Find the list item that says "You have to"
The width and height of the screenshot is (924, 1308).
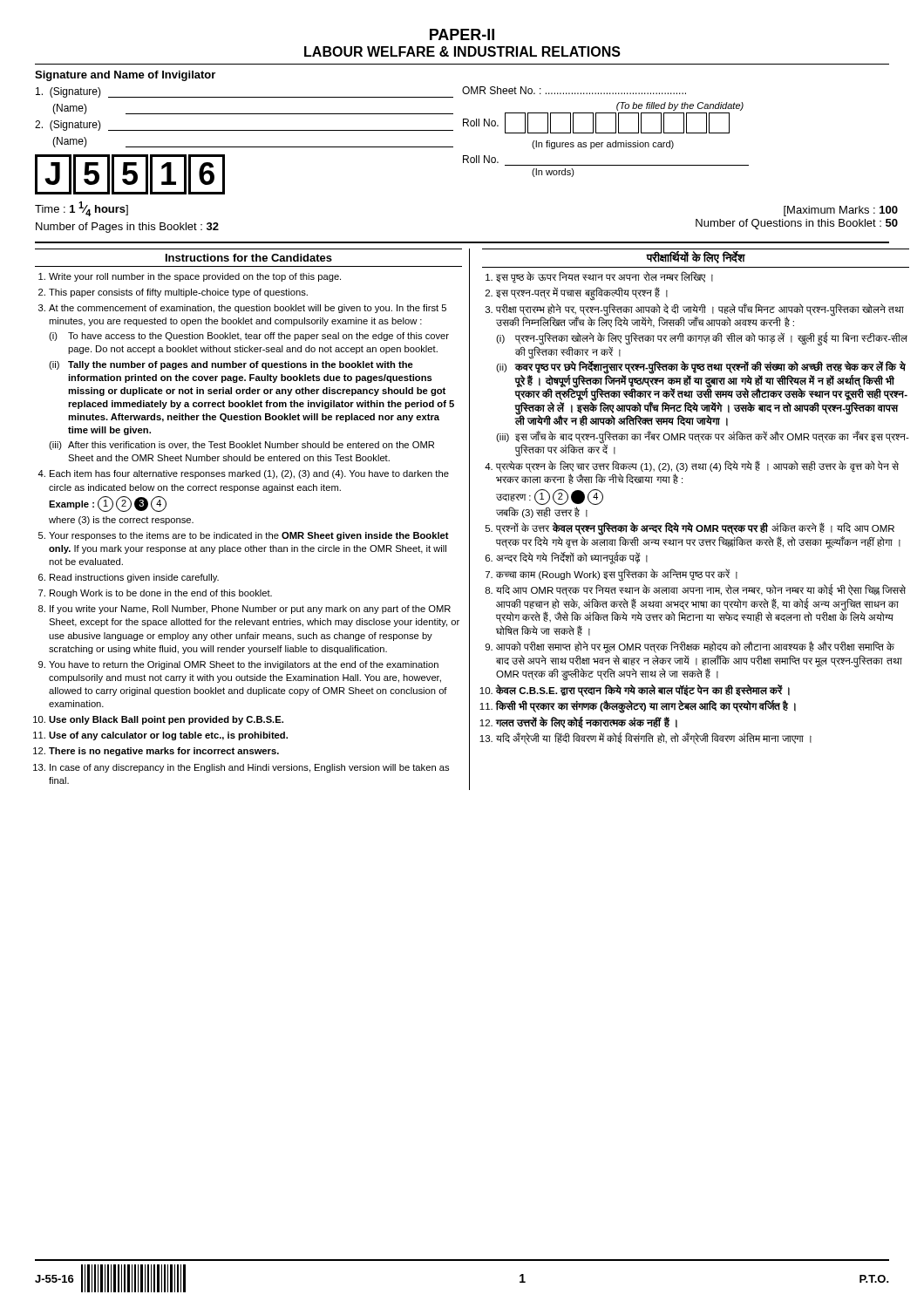click(248, 684)
